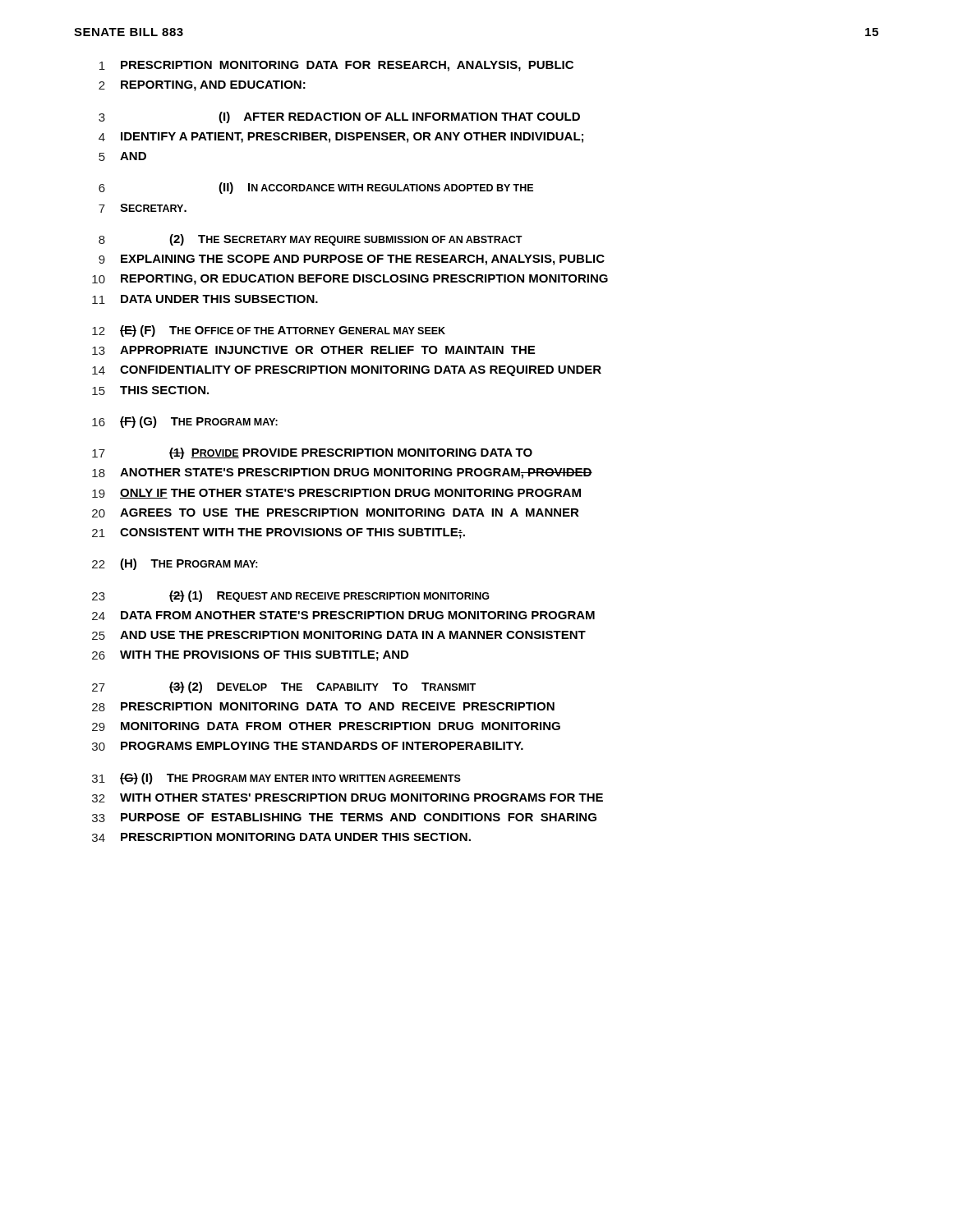This screenshot has height=1232, width=953.
Task: Click on the element starting "1 PRESCRIPTION MONITORING DATA FOR"
Action: [476, 75]
